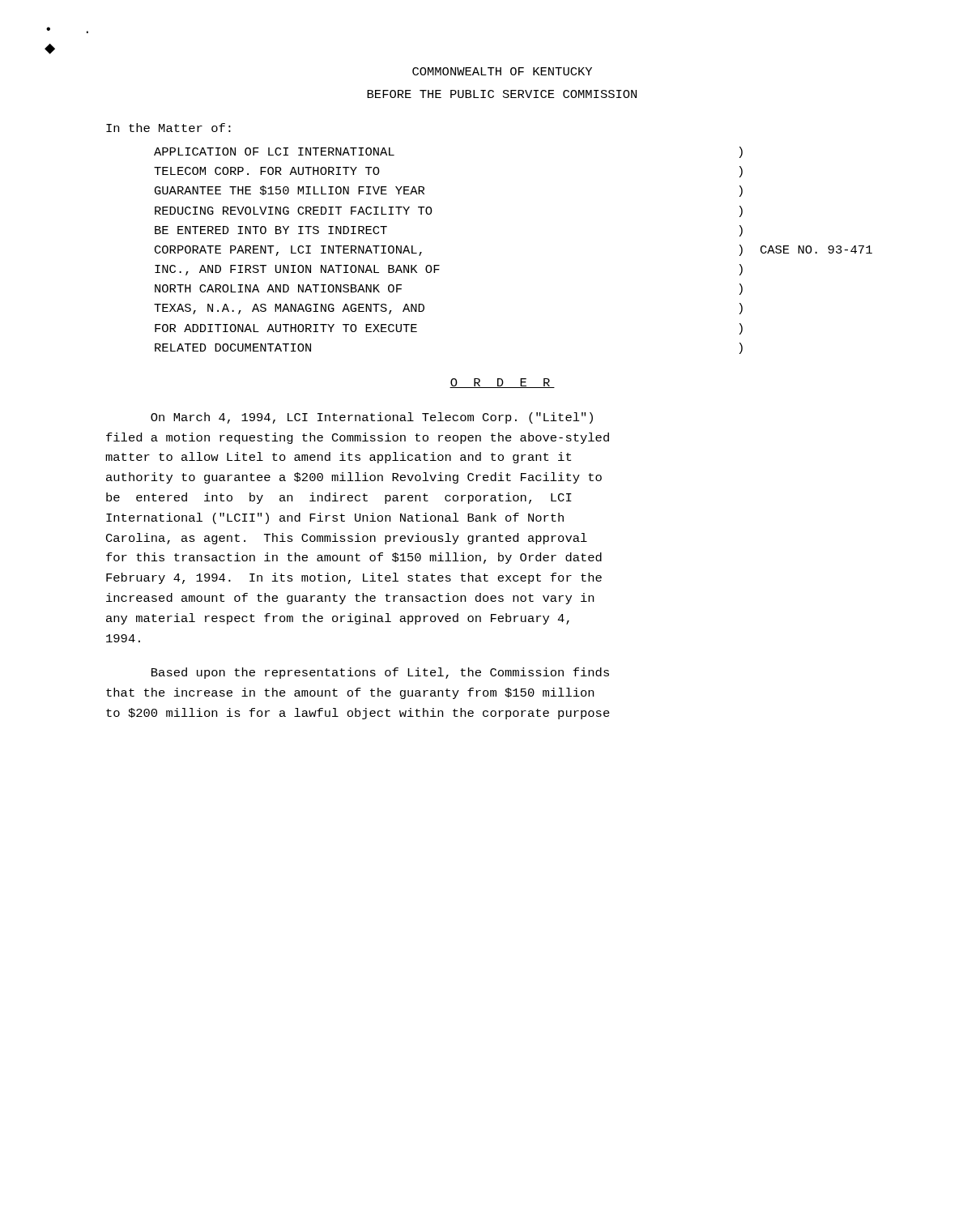Viewport: 980px width, 1215px height.
Task: Point to "O R D E R"
Action: point(502,383)
